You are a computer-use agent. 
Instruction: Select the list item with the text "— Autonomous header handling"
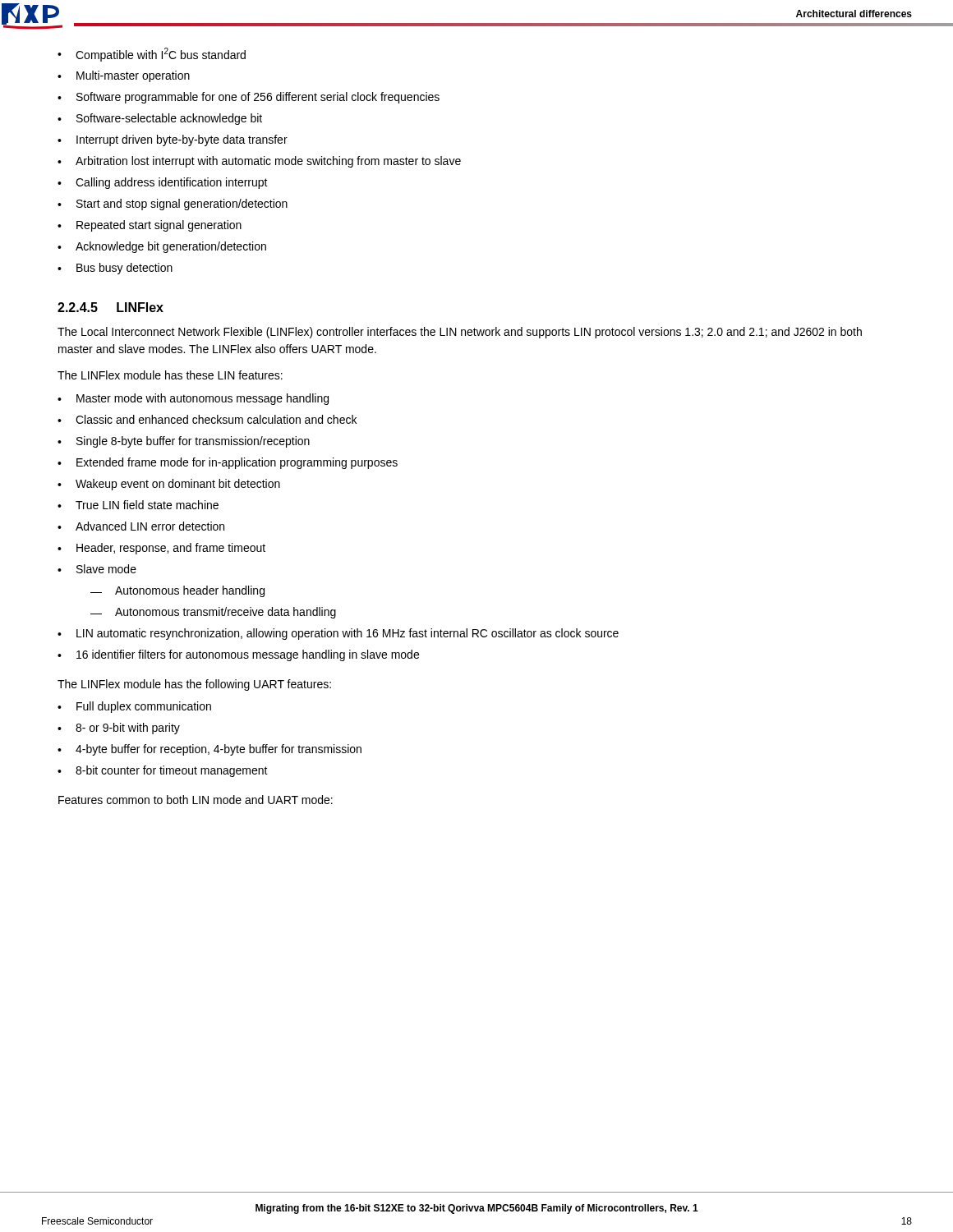[178, 591]
